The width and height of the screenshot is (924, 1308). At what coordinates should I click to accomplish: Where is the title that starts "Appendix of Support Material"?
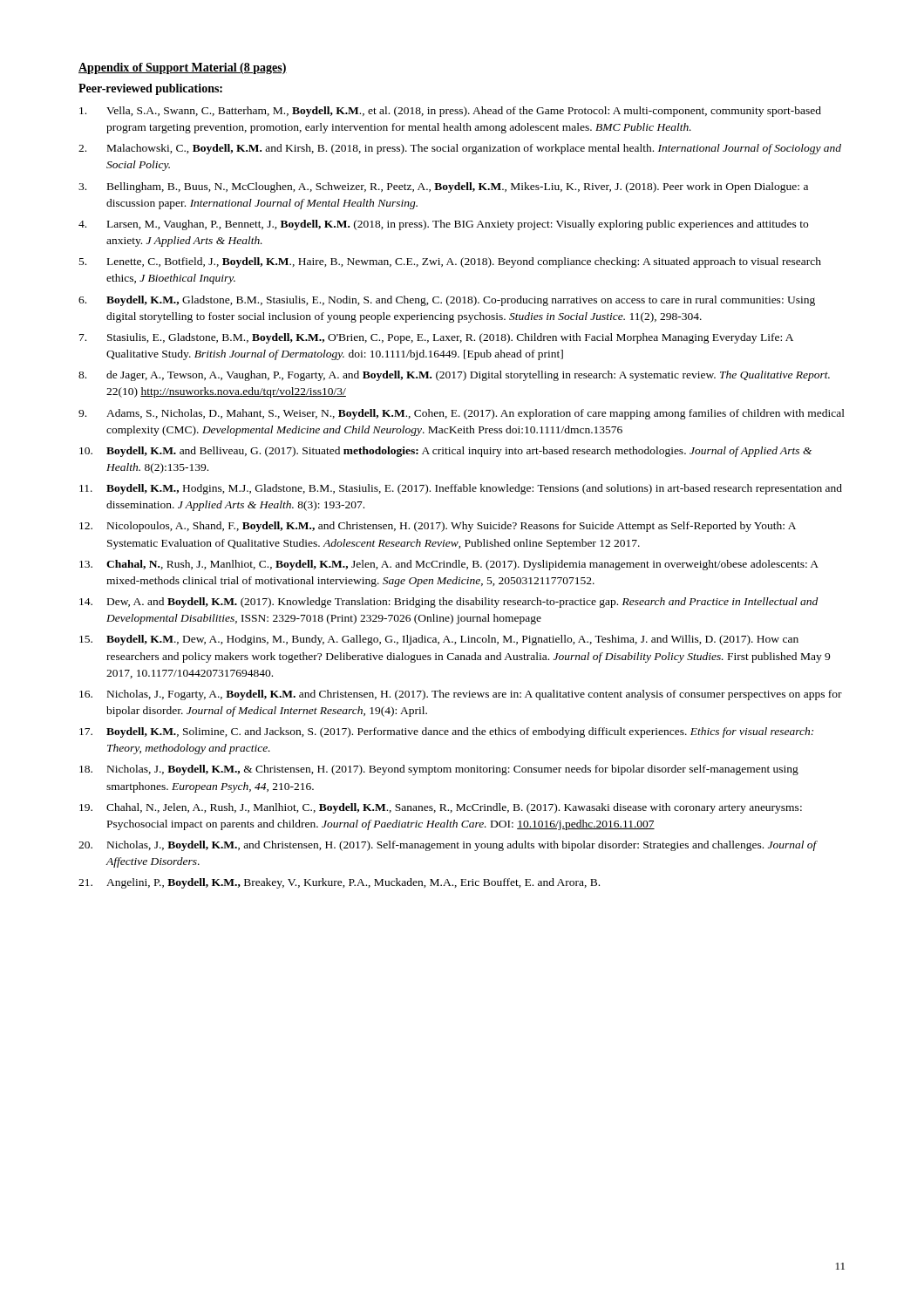click(182, 68)
